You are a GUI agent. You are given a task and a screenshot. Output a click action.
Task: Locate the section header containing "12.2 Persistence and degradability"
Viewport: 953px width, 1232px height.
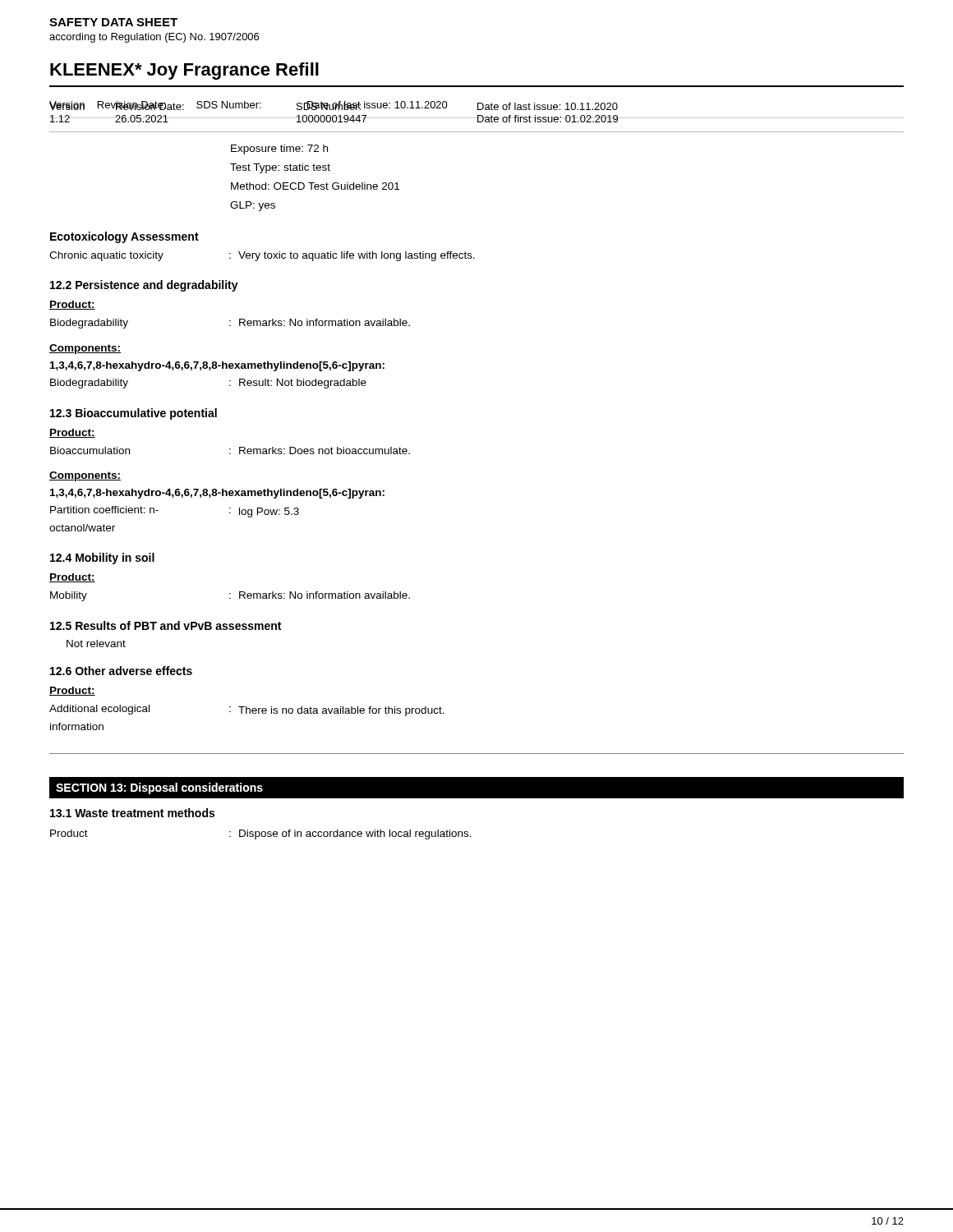click(144, 285)
